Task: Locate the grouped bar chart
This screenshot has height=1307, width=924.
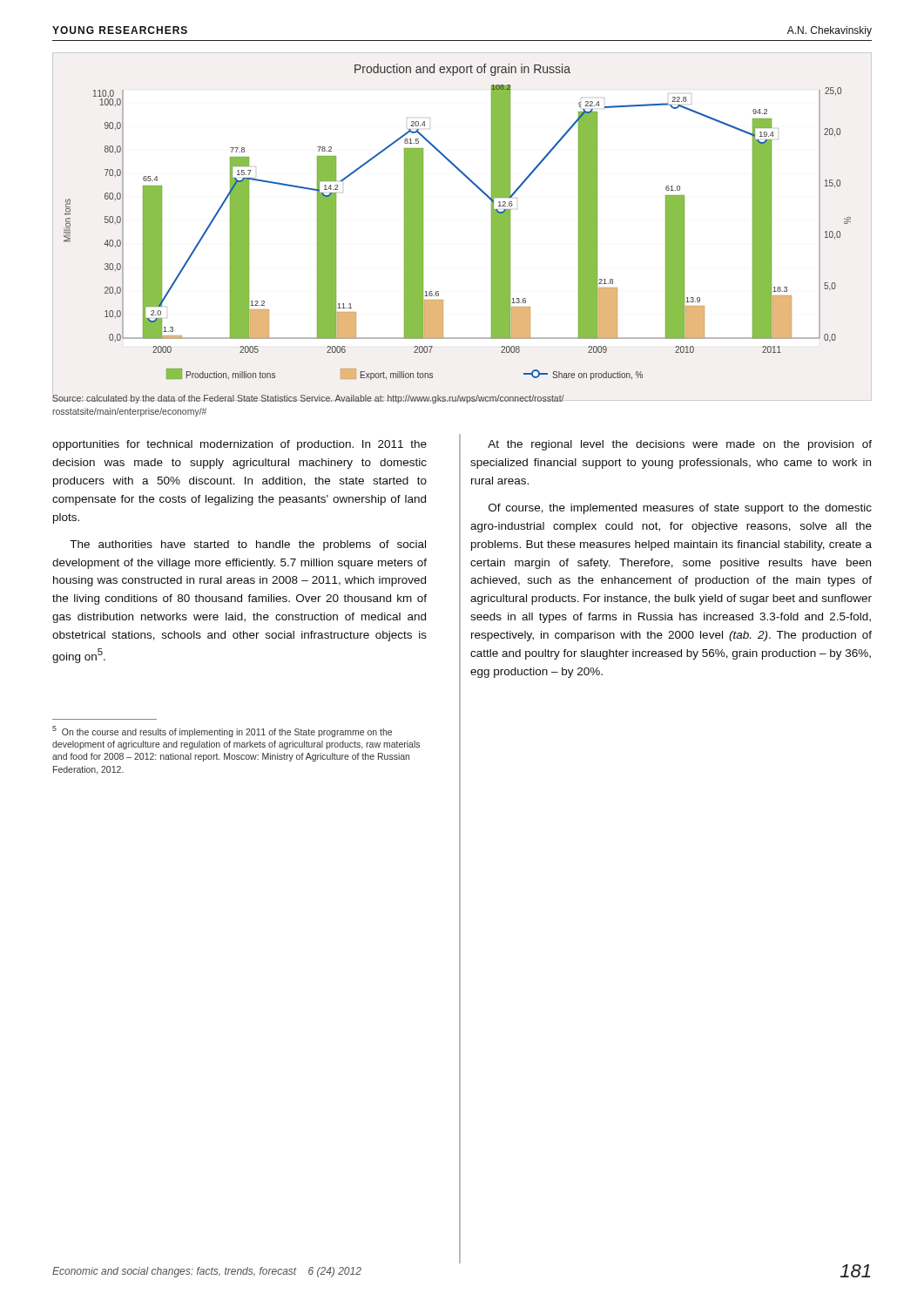Action: pos(462,227)
